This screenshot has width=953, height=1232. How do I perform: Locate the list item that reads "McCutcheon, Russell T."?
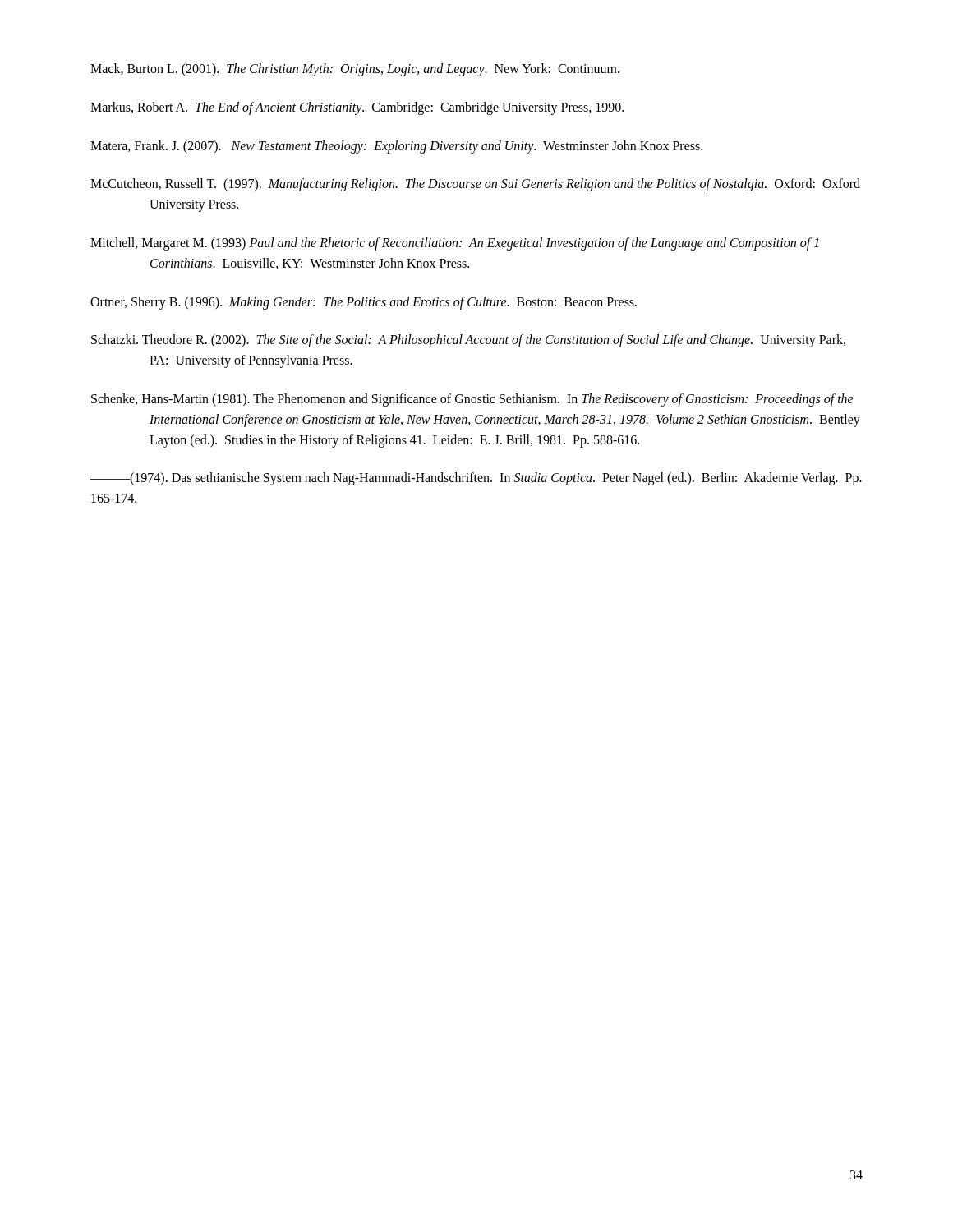tap(475, 194)
